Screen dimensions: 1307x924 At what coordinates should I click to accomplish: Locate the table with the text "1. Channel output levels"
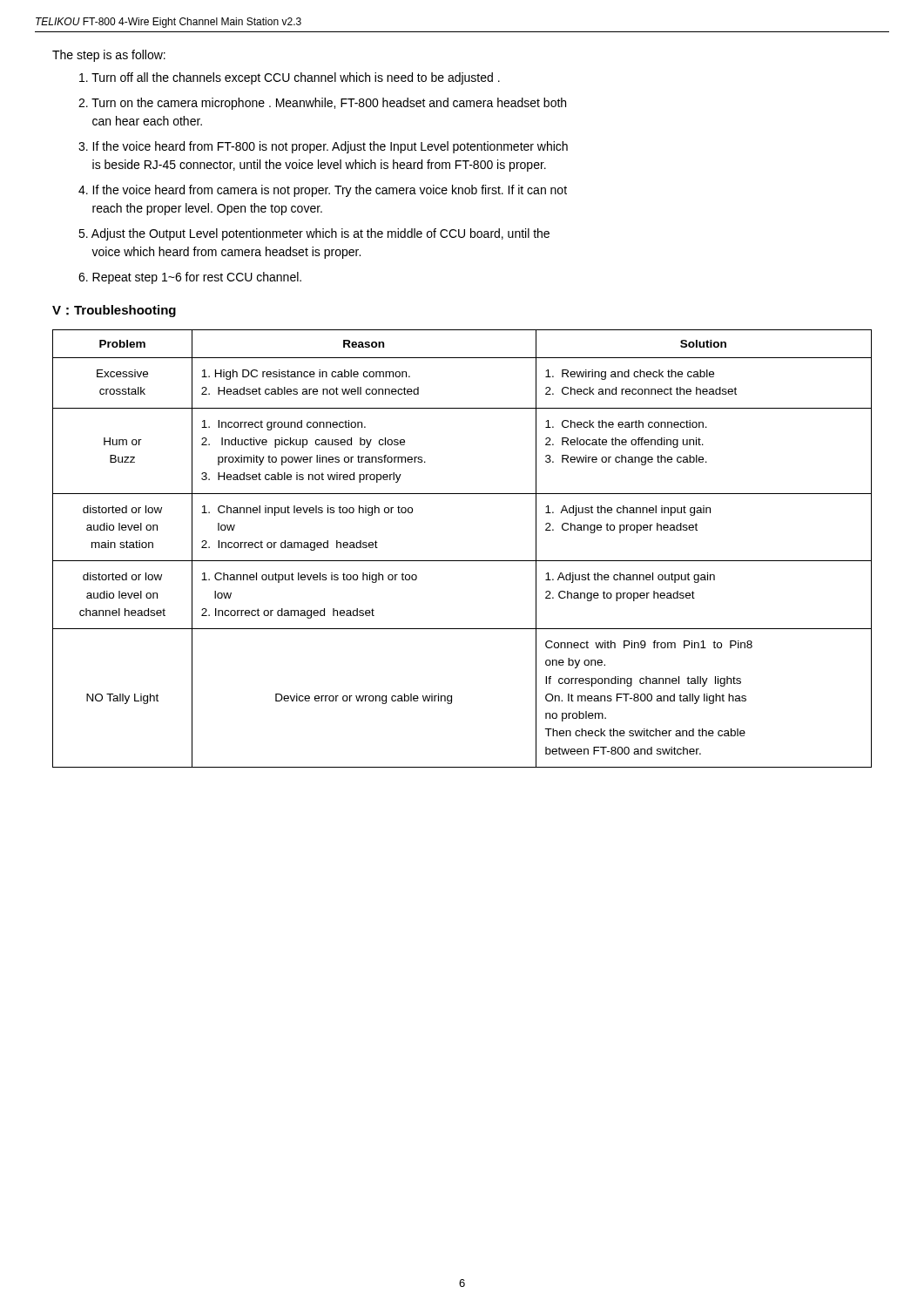tap(462, 548)
